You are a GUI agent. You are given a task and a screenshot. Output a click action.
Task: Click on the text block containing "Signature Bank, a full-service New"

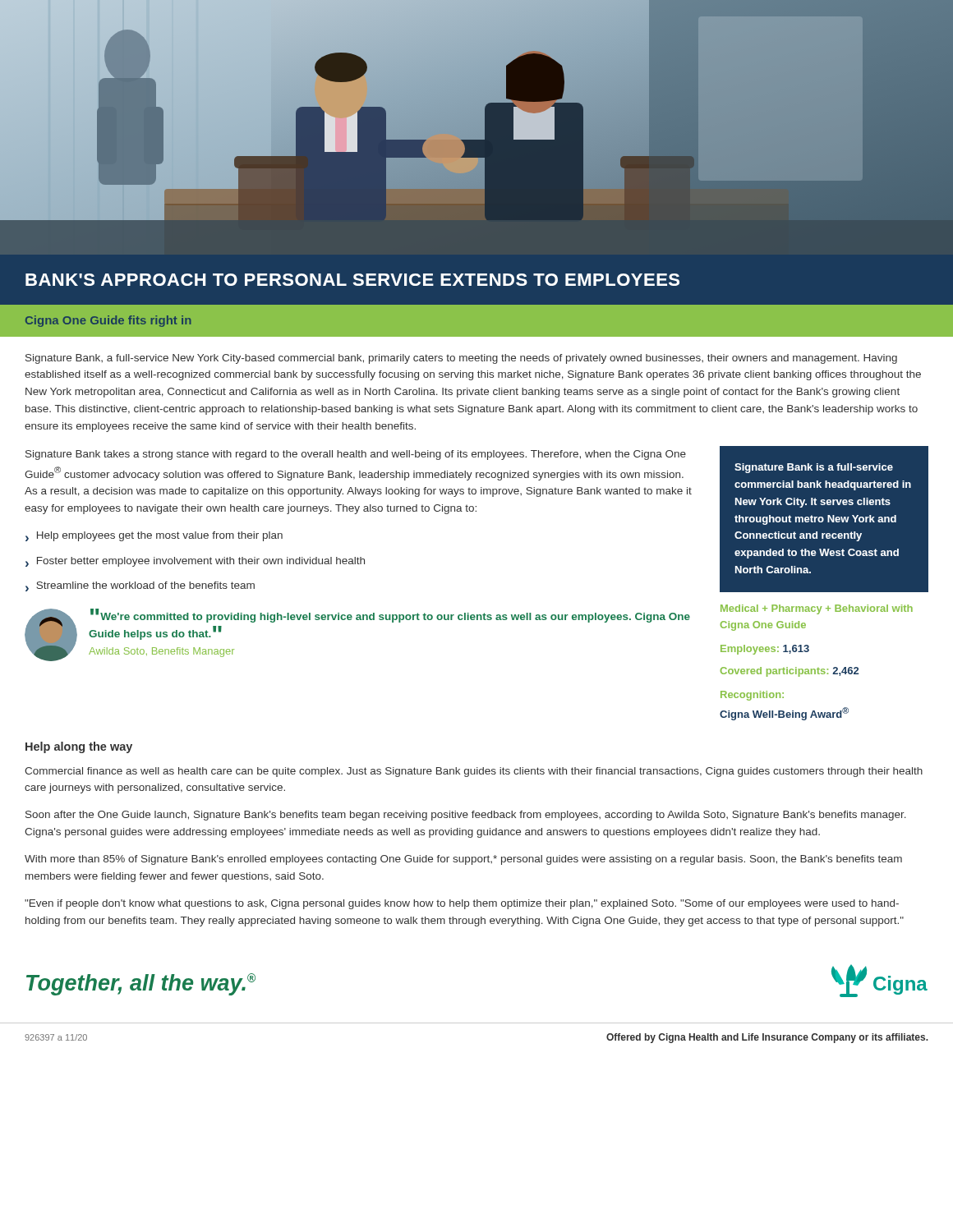(473, 392)
